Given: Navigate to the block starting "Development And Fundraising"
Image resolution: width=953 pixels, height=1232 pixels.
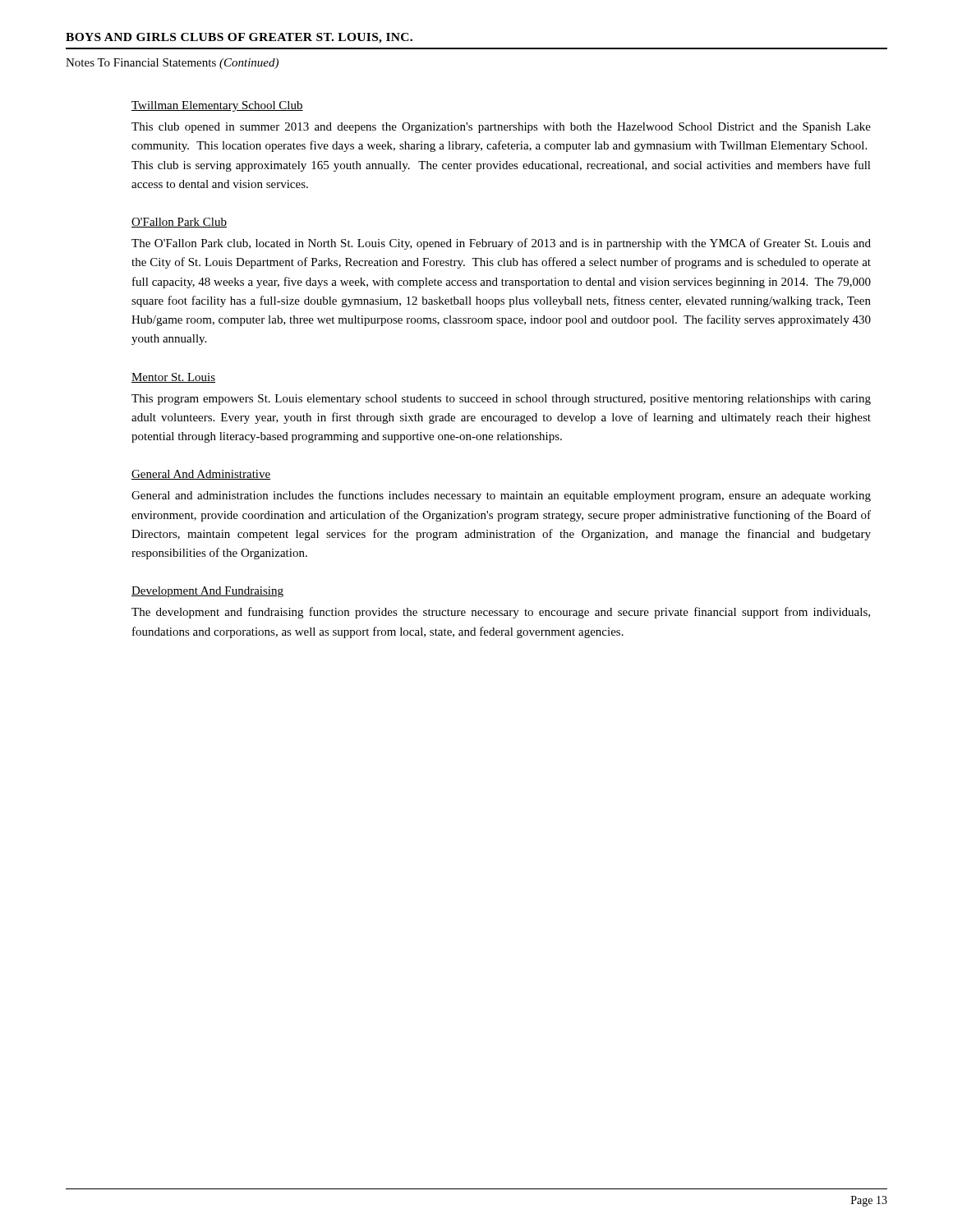Looking at the screenshot, I should click(207, 591).
